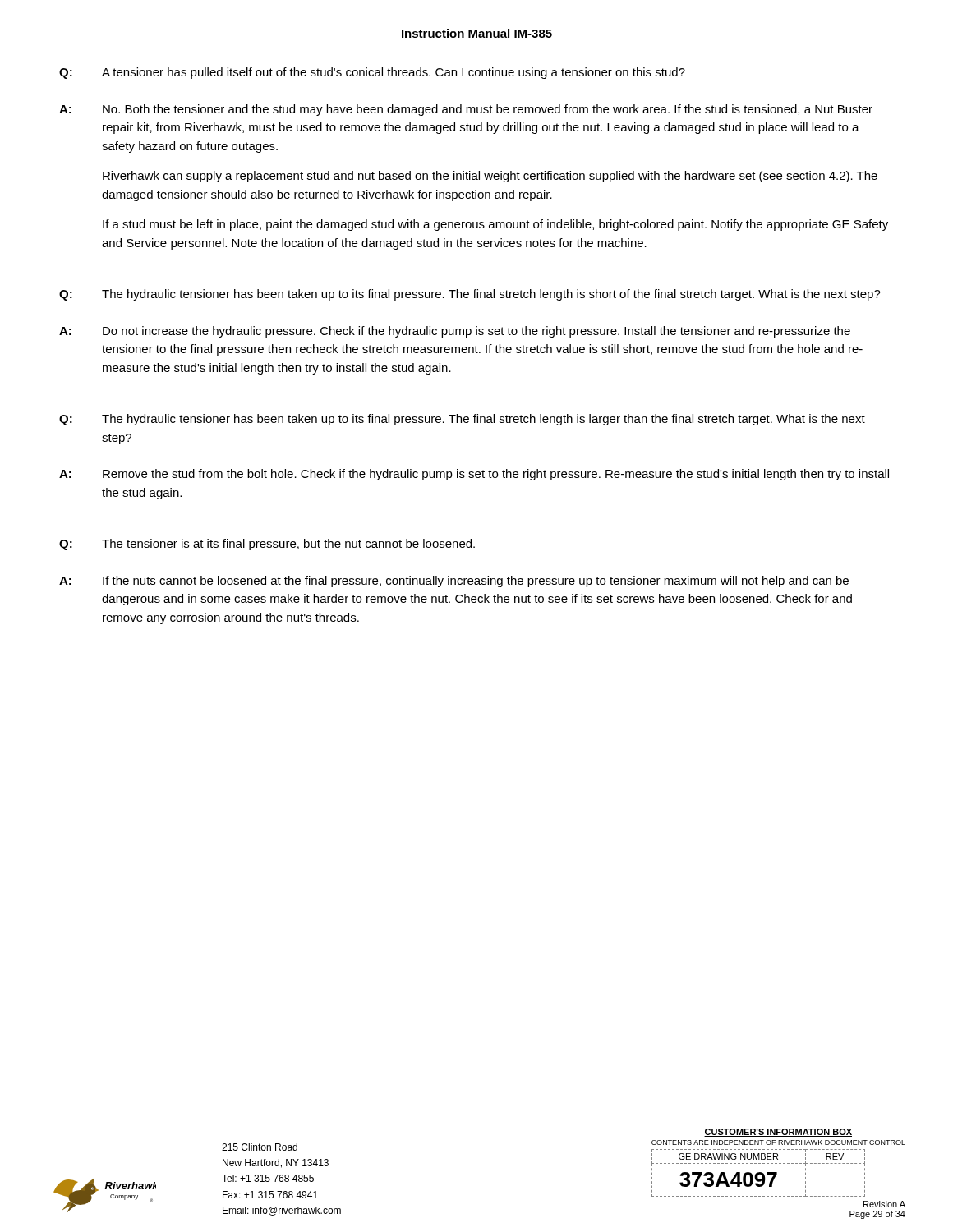Click the passage that begins "A: Remove the stud from the"
Screen dimensions: 1232x953
(x=476, y=483)
